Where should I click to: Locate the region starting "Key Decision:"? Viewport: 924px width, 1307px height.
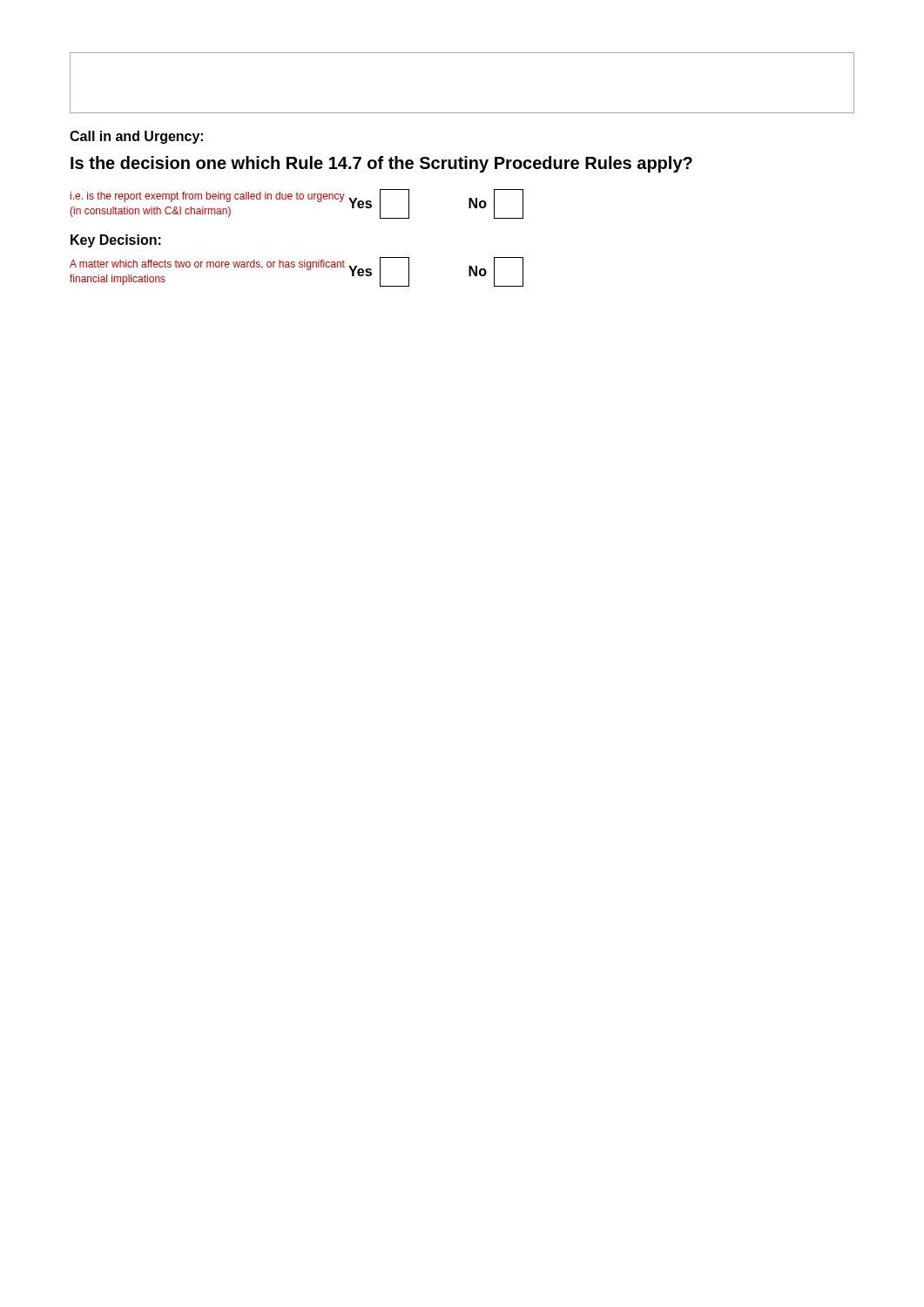[116, 240]
